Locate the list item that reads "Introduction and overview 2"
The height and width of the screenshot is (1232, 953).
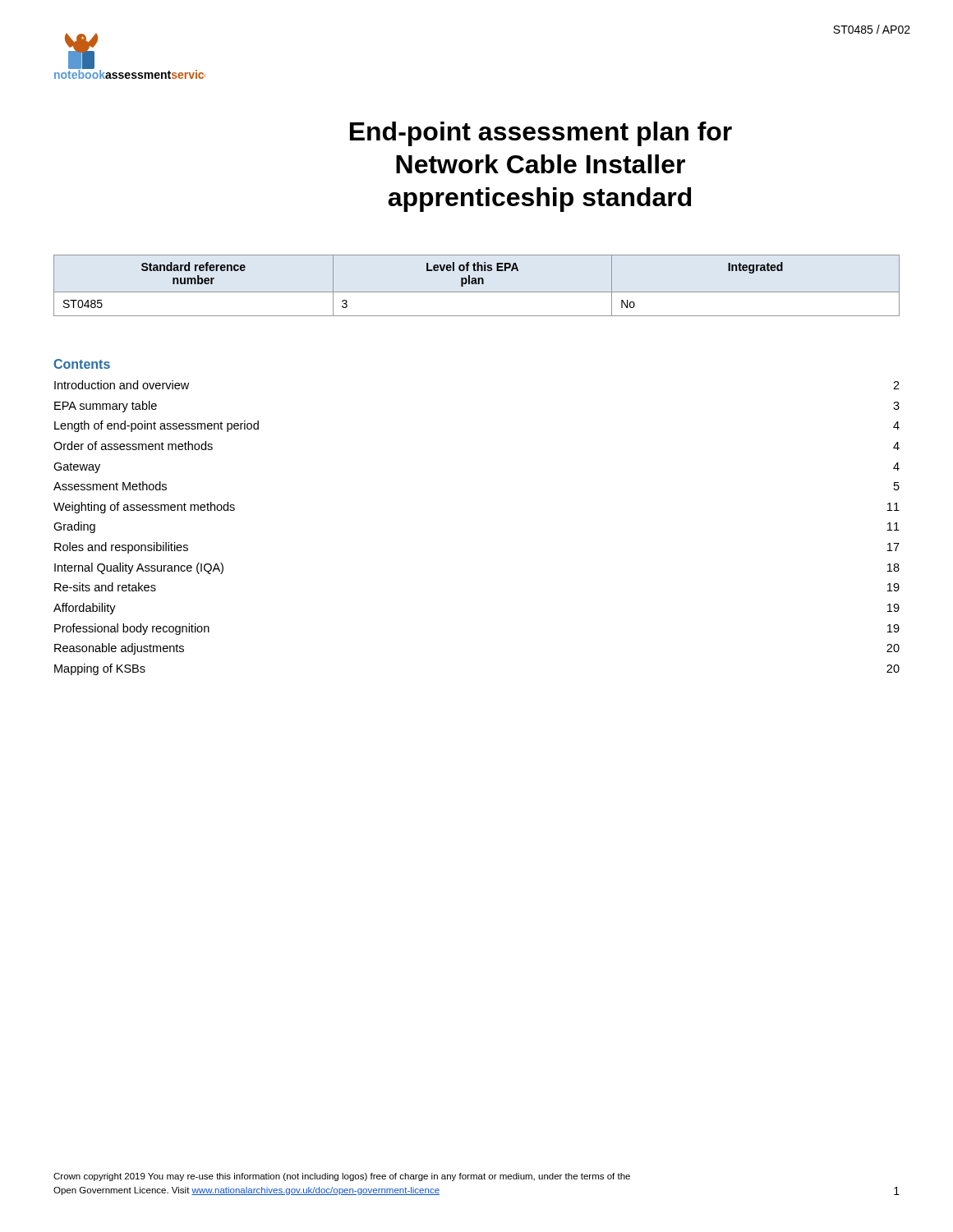(124, 385)
